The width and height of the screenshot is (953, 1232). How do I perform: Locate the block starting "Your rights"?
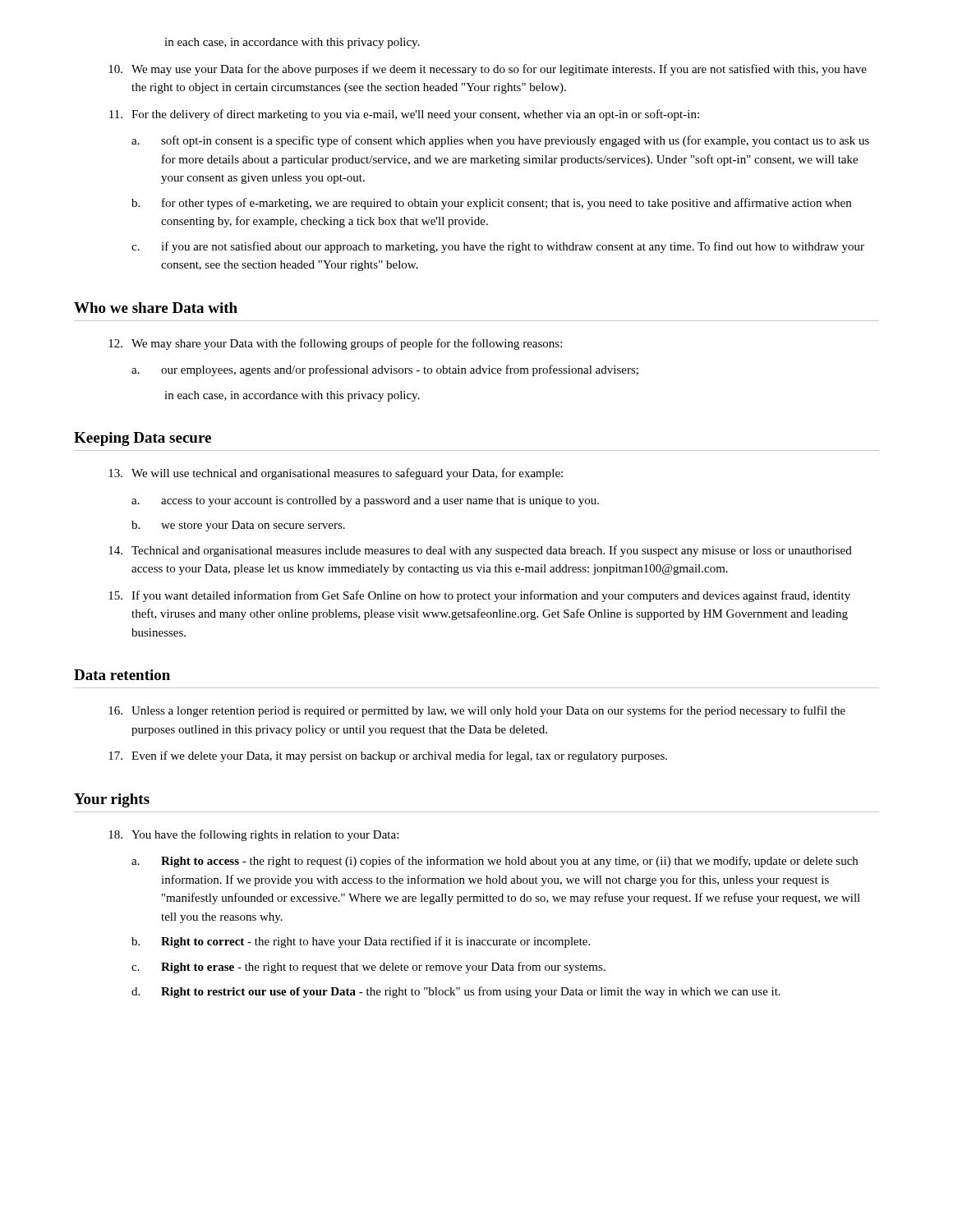112,798
